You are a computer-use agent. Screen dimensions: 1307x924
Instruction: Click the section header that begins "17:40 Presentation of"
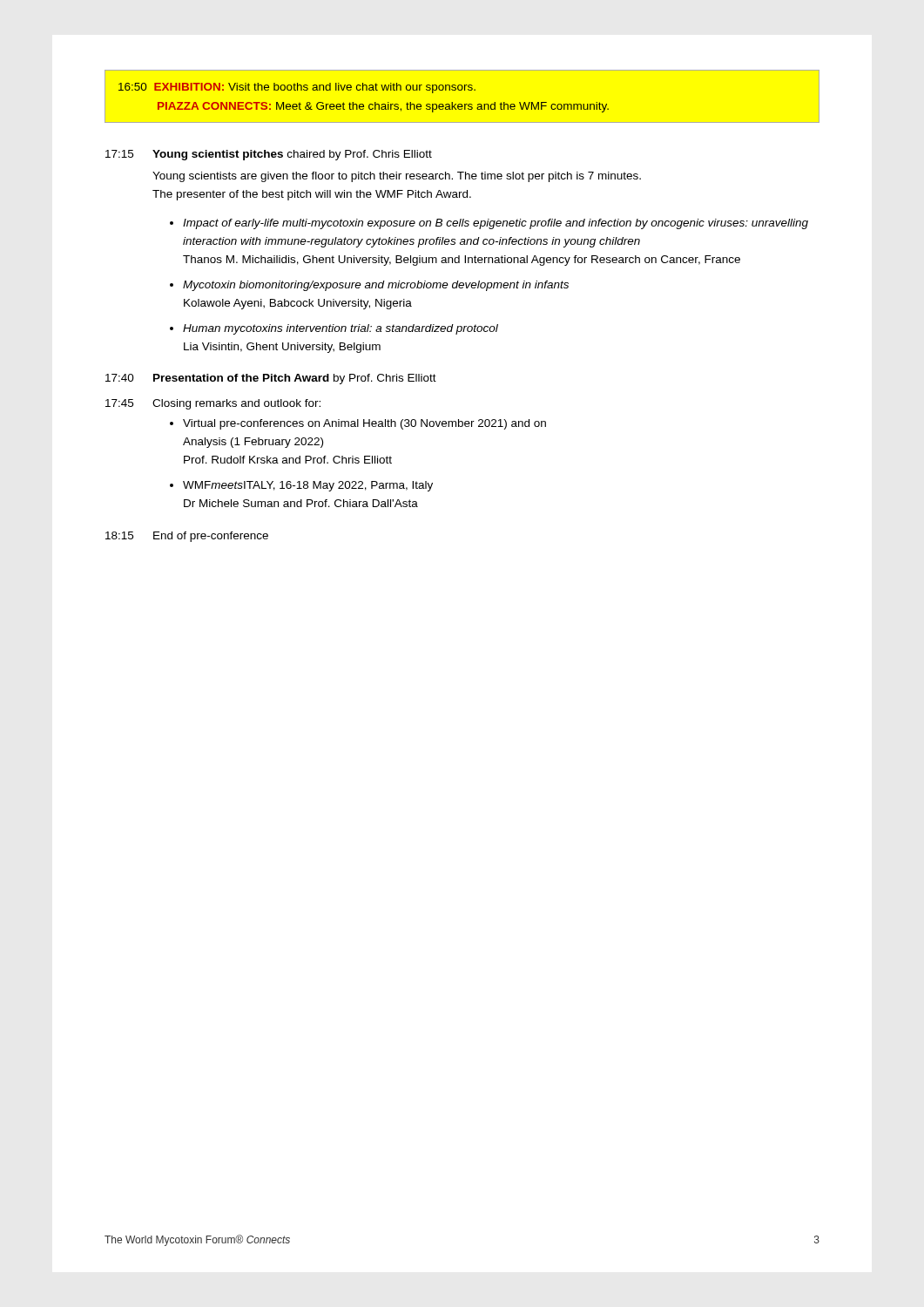(270, 378)
